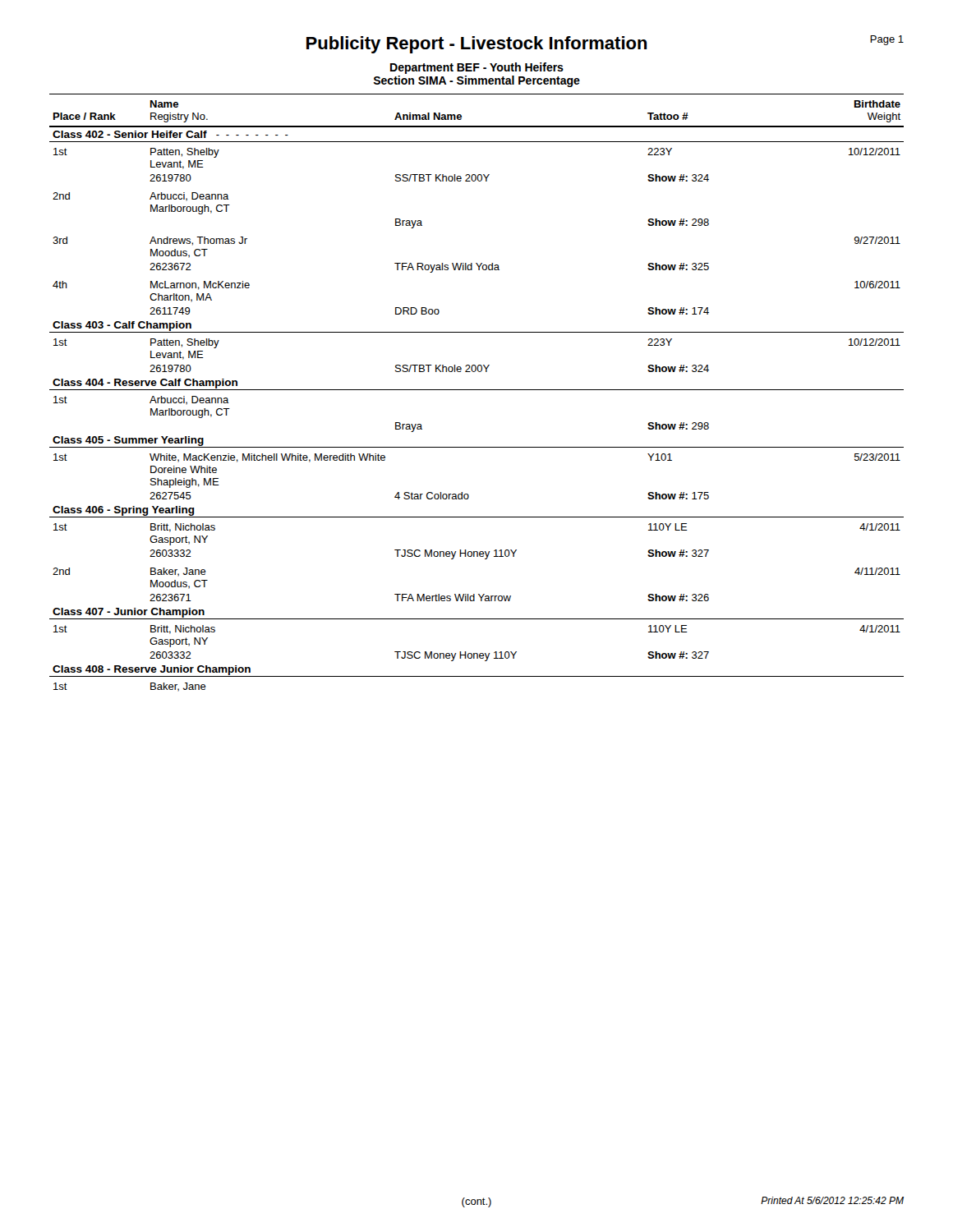Find the title
The image size is (953, 1232).
(476, 43)
